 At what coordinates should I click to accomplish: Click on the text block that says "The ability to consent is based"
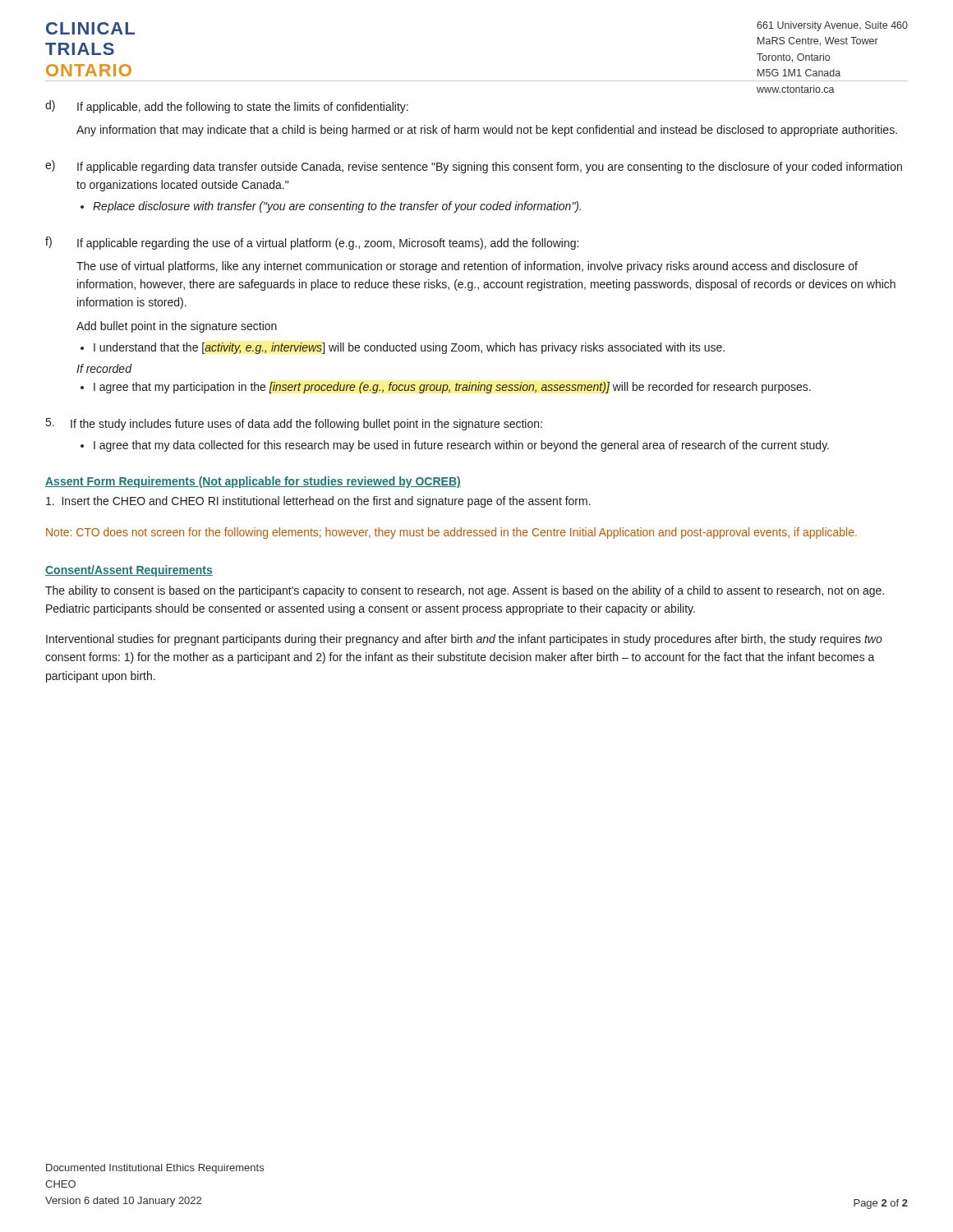[x=465, y=600]
